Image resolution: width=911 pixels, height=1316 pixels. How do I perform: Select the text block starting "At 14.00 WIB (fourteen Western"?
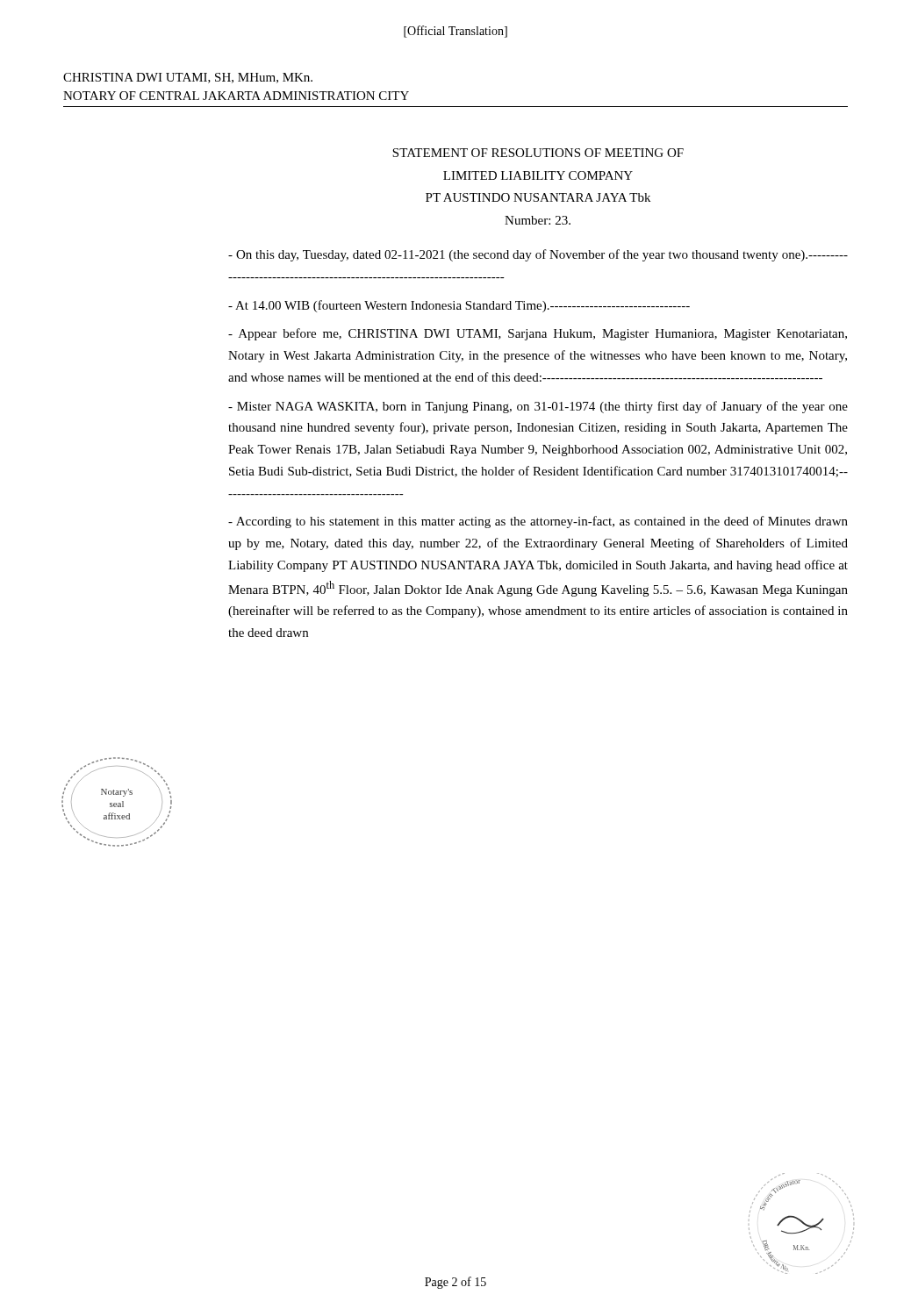(538, 305)
